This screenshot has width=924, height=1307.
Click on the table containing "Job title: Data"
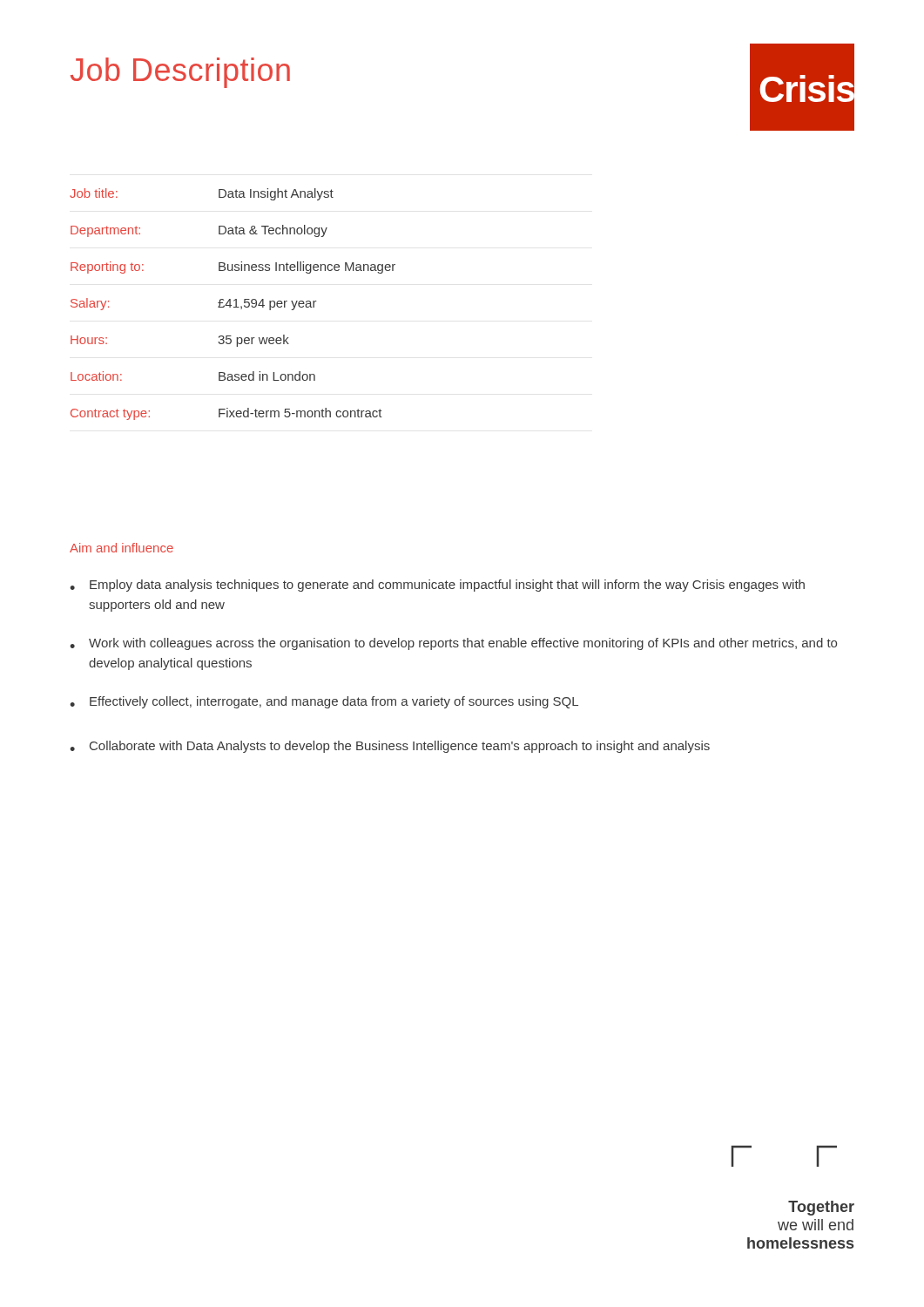[331, 303]
